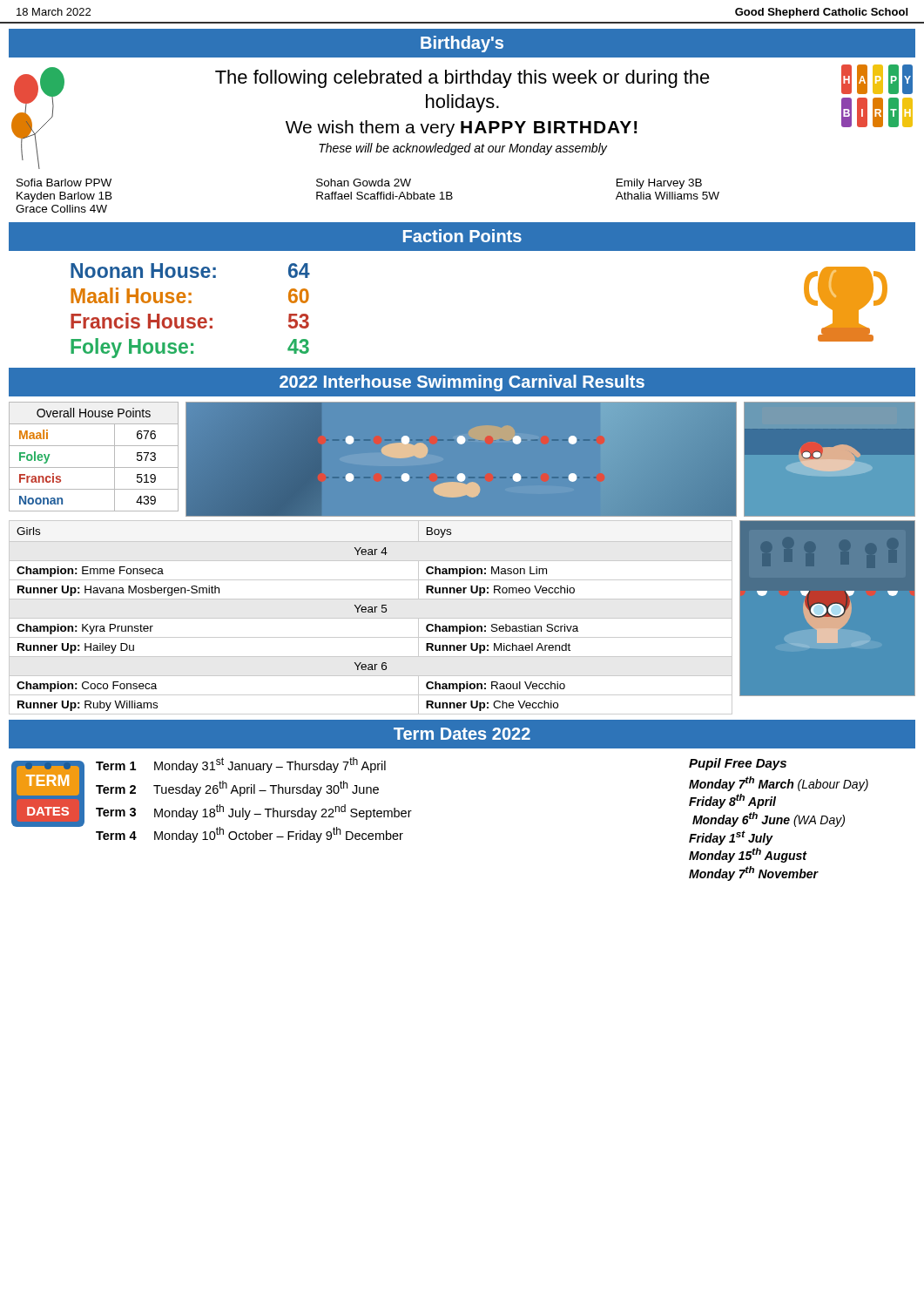Locate the table with the text "Runner Up: Romeo Vecchio"

pyautogui.click(x=371, y=617)
